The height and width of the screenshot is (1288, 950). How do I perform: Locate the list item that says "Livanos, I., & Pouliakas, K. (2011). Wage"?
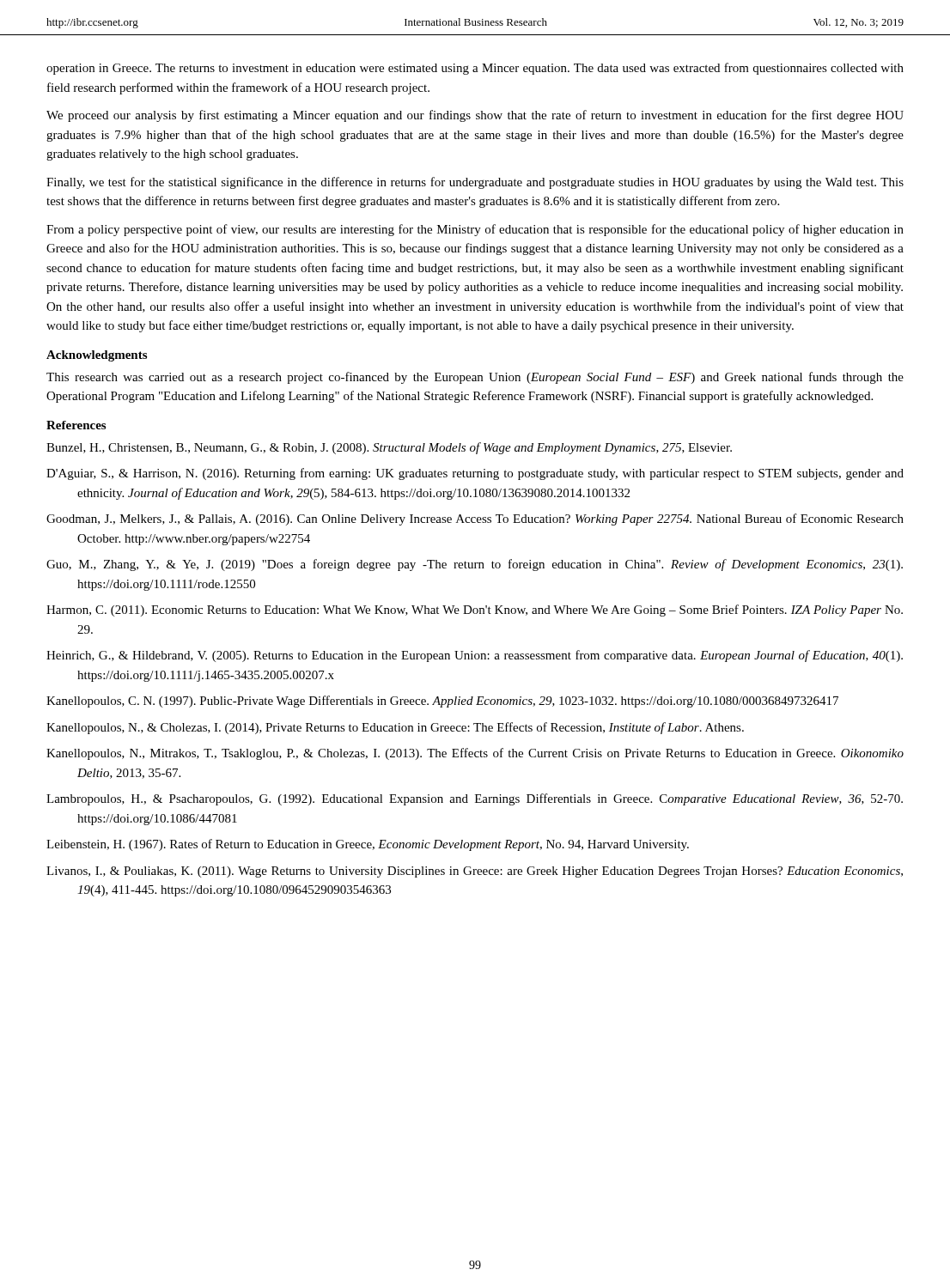point(475,880)
